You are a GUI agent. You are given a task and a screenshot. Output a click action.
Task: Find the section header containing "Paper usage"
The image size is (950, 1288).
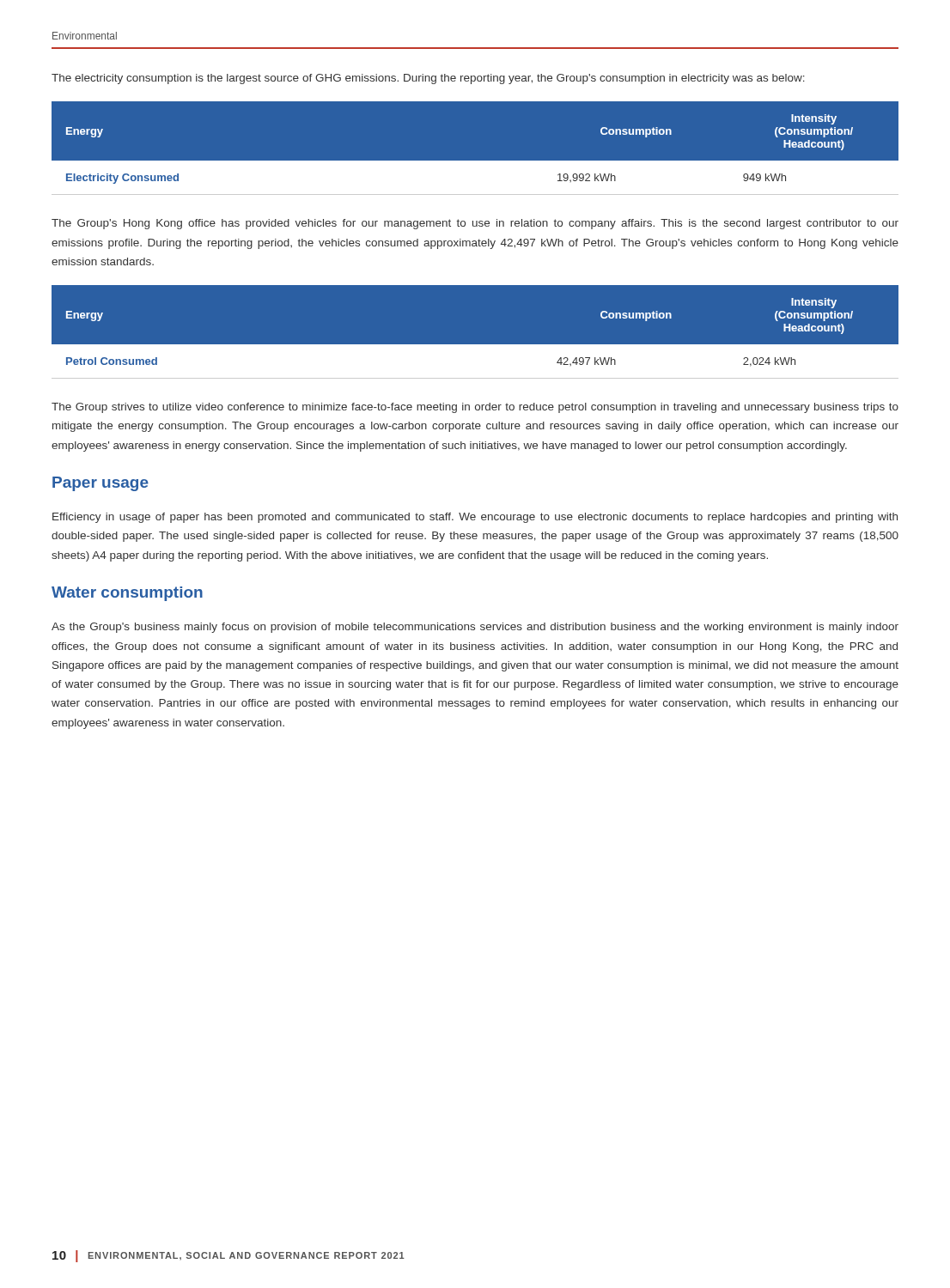[x=100, y=484]
